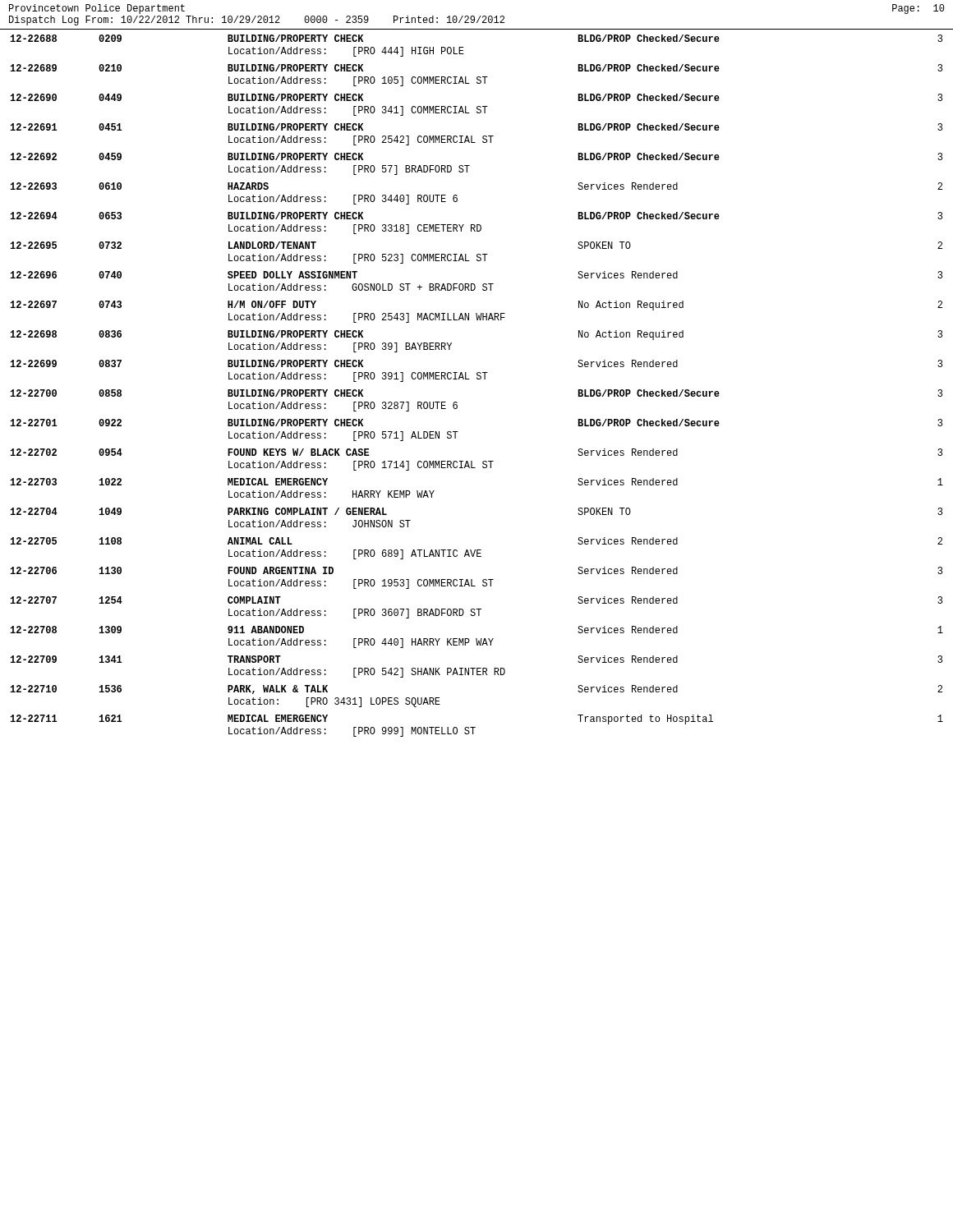The image size is (953, 1232).
Task: Select the table that reads "BUILDING/PROPERTY CHECK"
Action: pos(476,385)
